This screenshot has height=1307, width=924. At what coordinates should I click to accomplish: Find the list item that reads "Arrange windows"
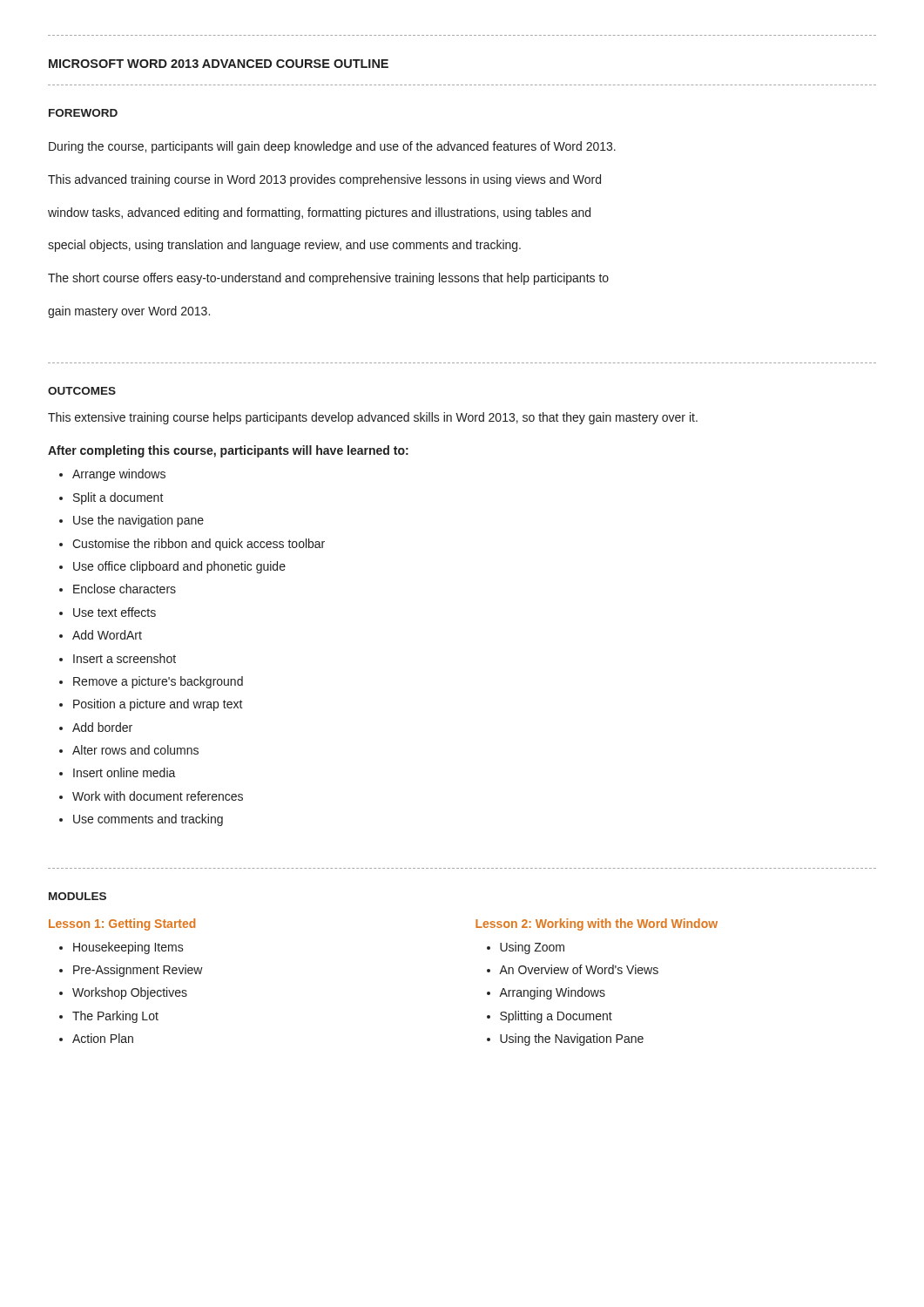click(112, 475)
